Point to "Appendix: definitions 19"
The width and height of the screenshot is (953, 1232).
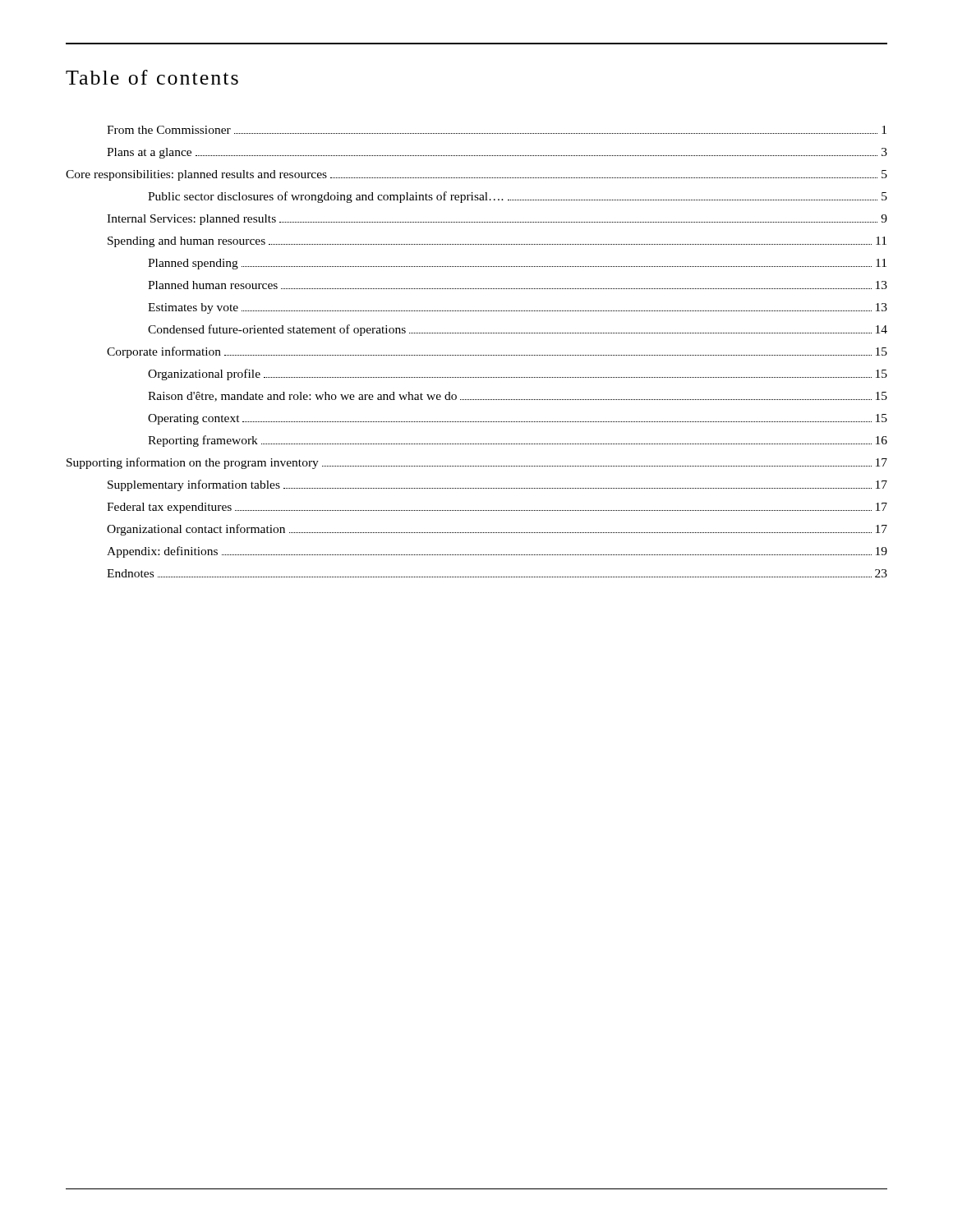497,551
